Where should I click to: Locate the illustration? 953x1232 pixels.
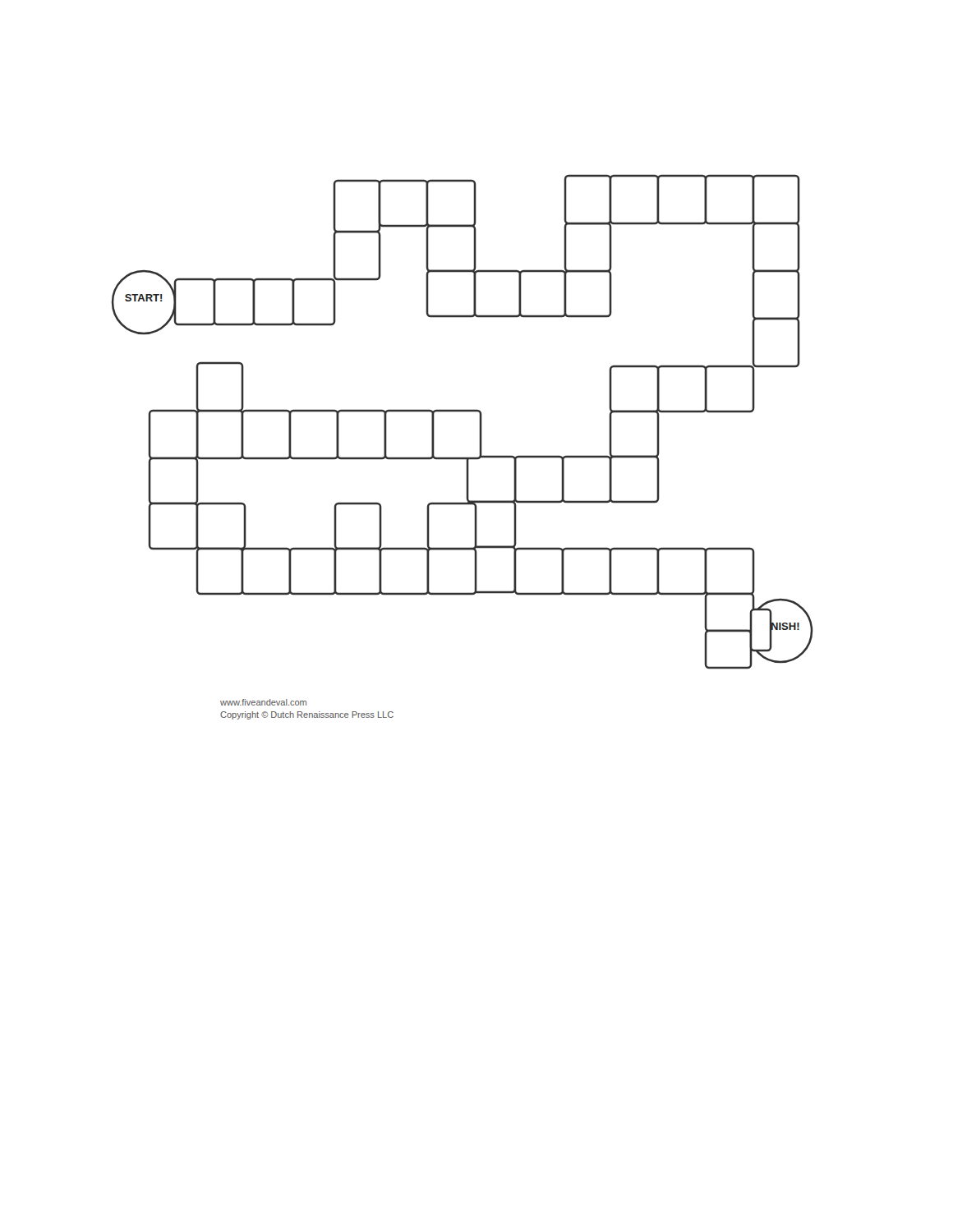[x=476, y=411]
